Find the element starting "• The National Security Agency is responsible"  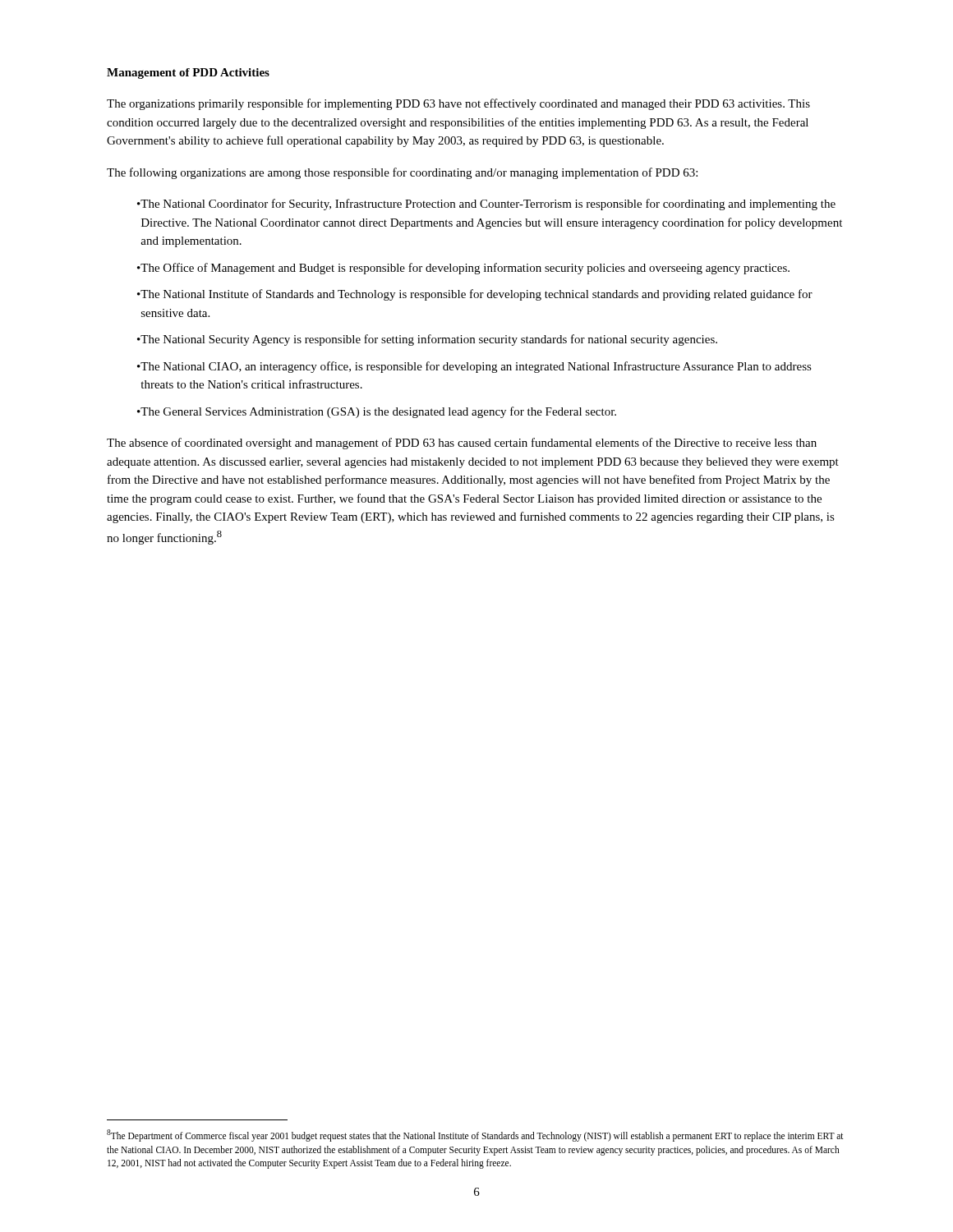[x=476, y=339]
